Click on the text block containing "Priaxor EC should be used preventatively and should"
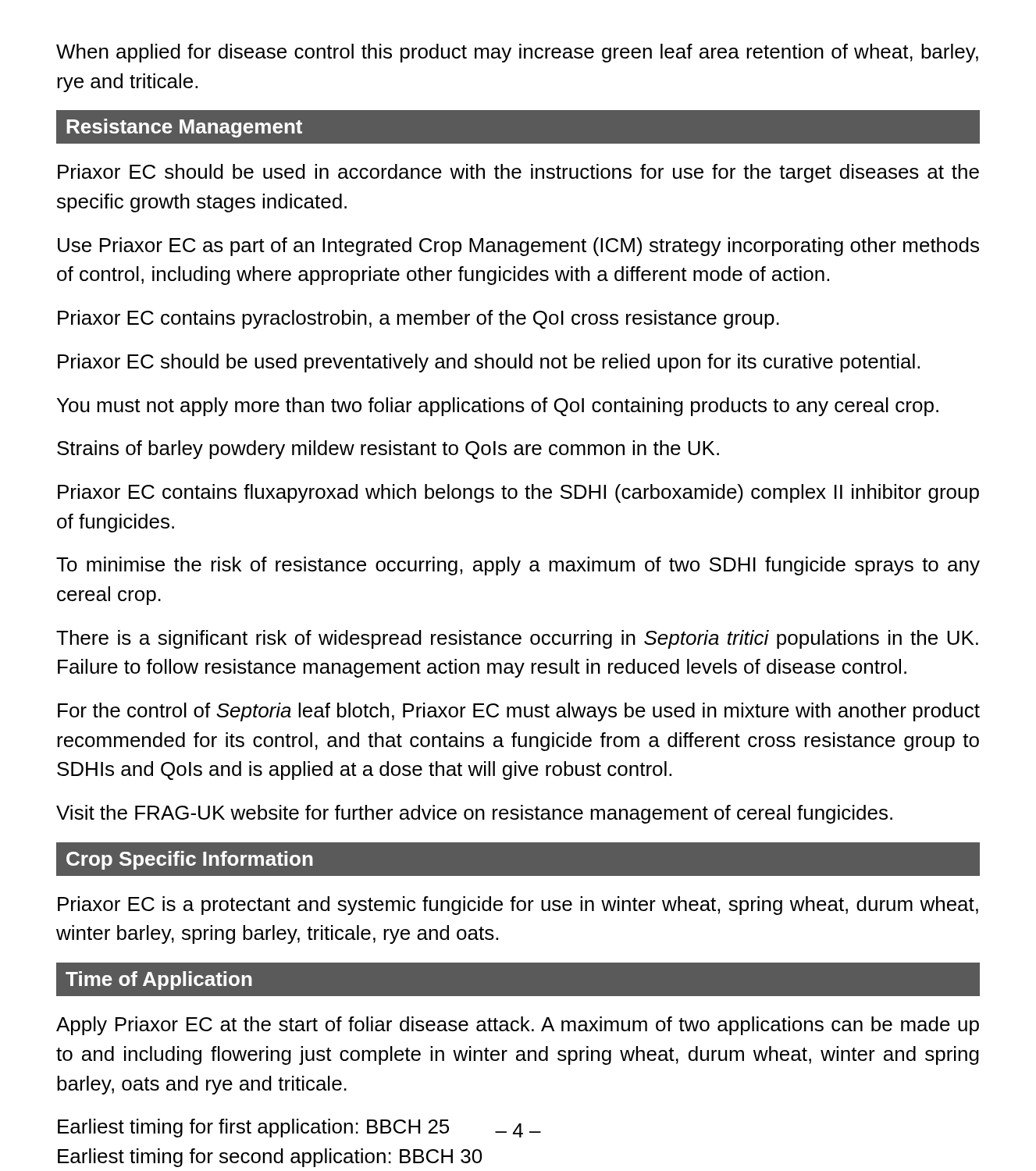This screenshot has width=1036, height=1171. [x=518, y=362]
